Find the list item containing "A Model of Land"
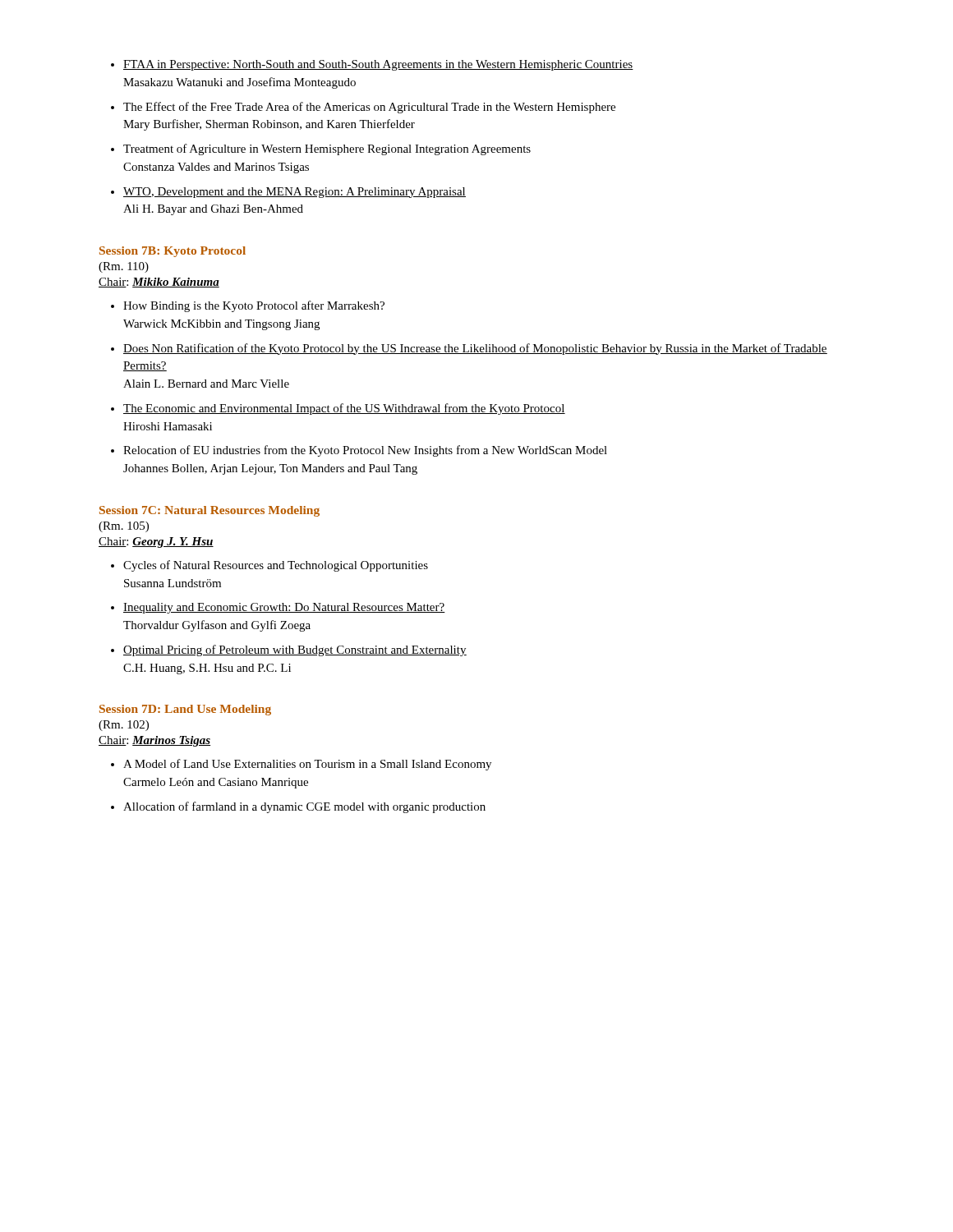 (x=301, y=765)
